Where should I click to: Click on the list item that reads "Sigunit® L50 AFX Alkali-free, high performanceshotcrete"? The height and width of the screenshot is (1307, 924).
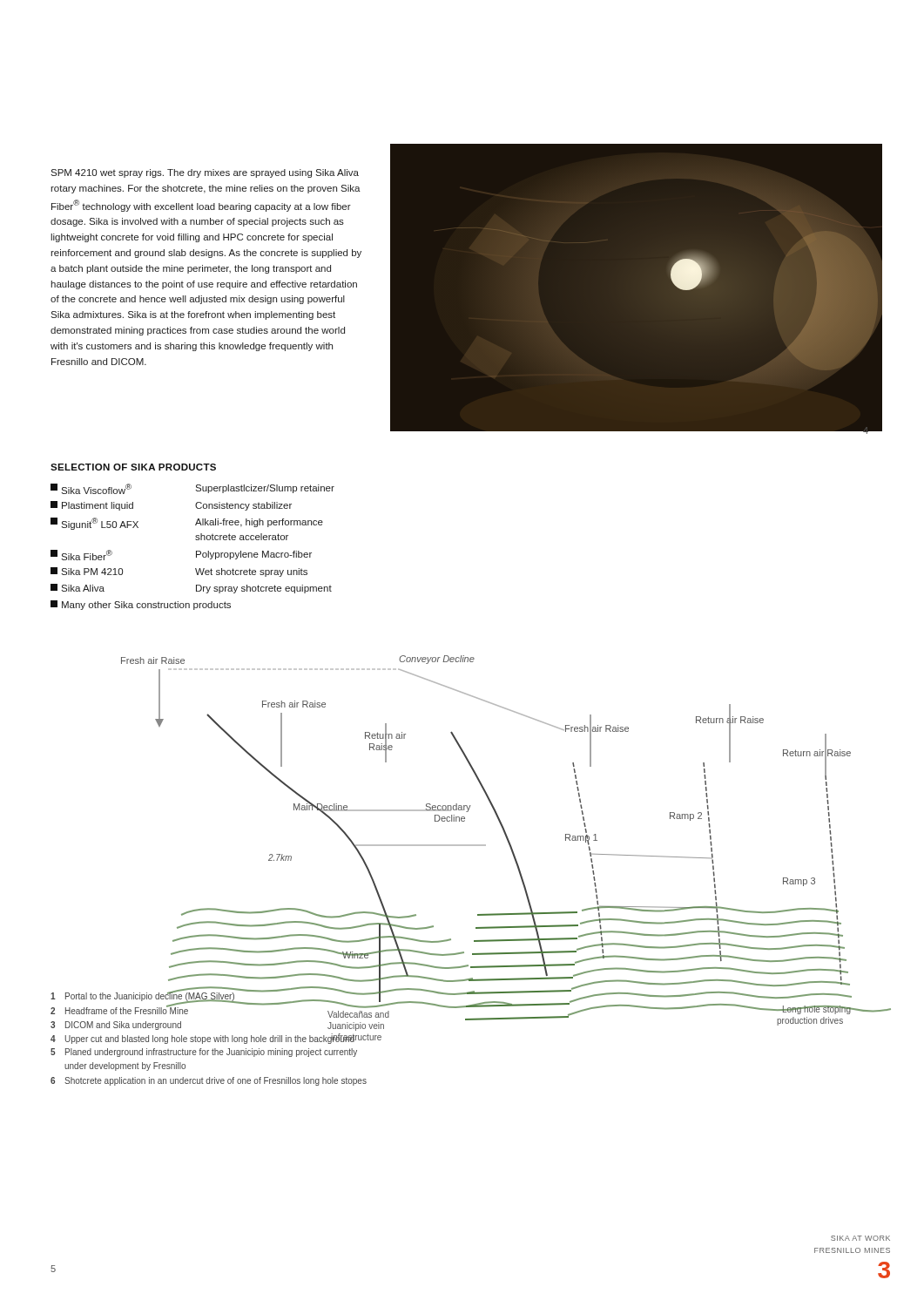tap(290, 529)
